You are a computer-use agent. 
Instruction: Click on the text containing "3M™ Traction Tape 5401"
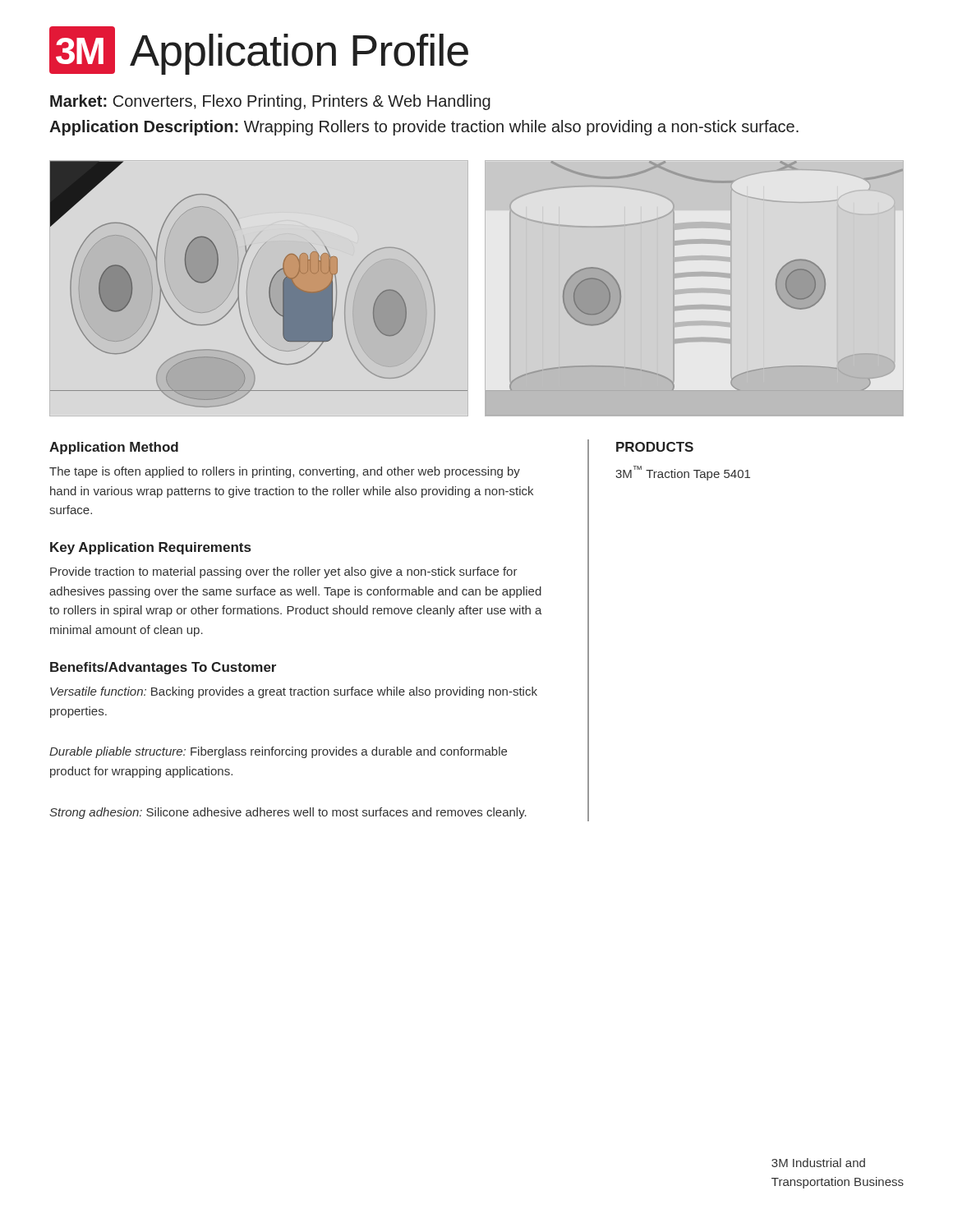coord(683,472)
